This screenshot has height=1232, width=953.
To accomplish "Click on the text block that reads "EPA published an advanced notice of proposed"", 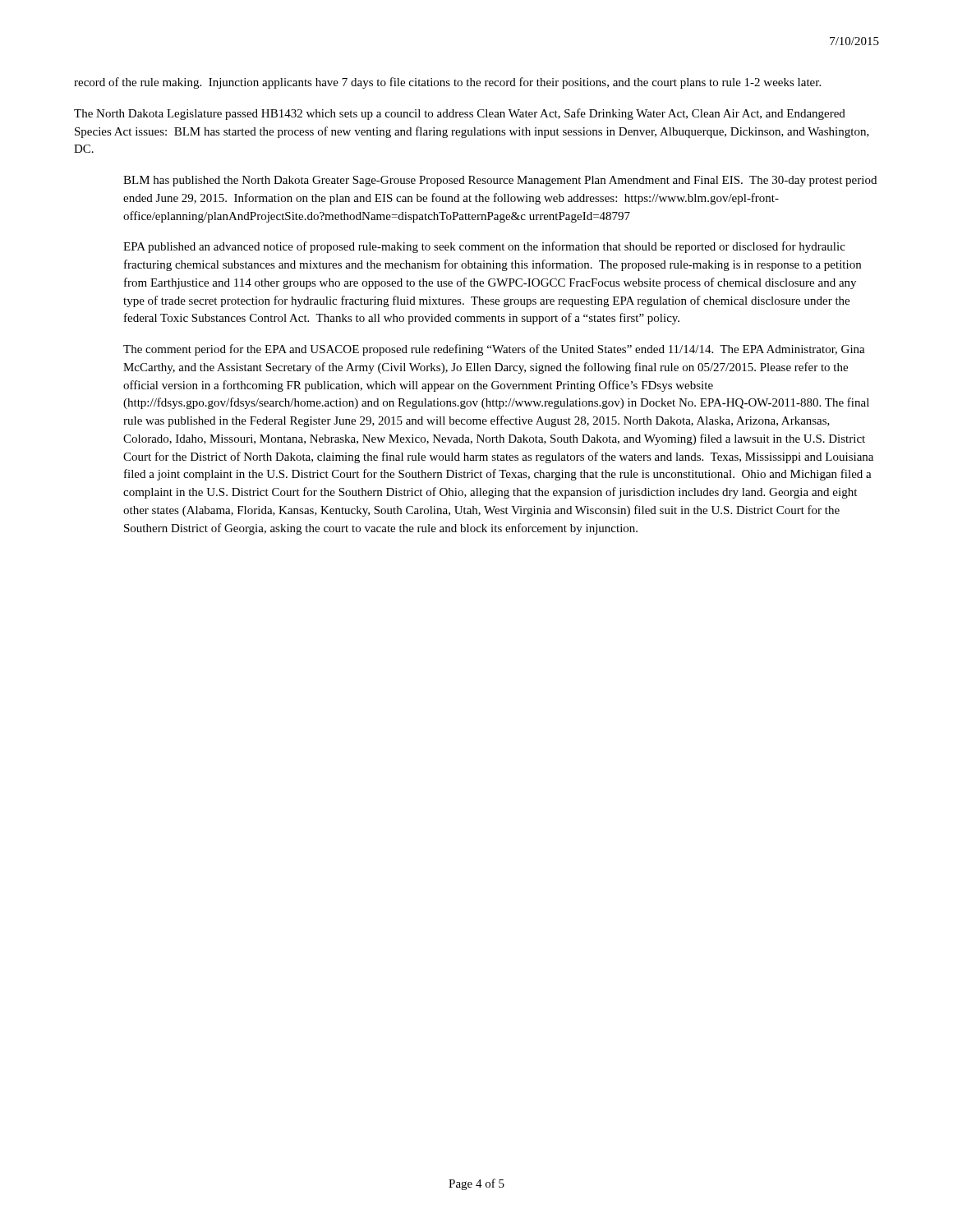I will point(492,282).
